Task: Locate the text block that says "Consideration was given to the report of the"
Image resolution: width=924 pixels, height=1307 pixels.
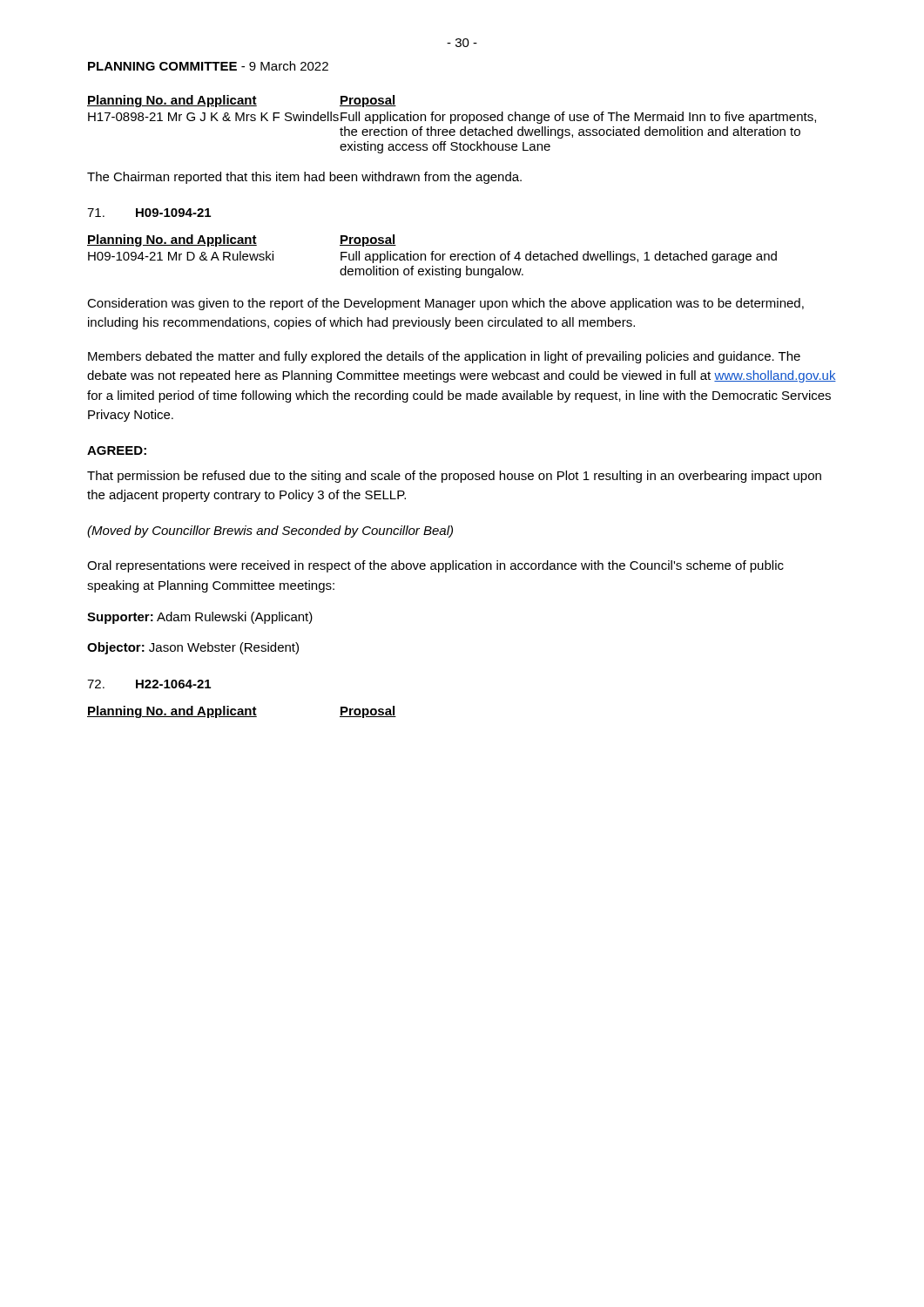Action: pos(446,312)
